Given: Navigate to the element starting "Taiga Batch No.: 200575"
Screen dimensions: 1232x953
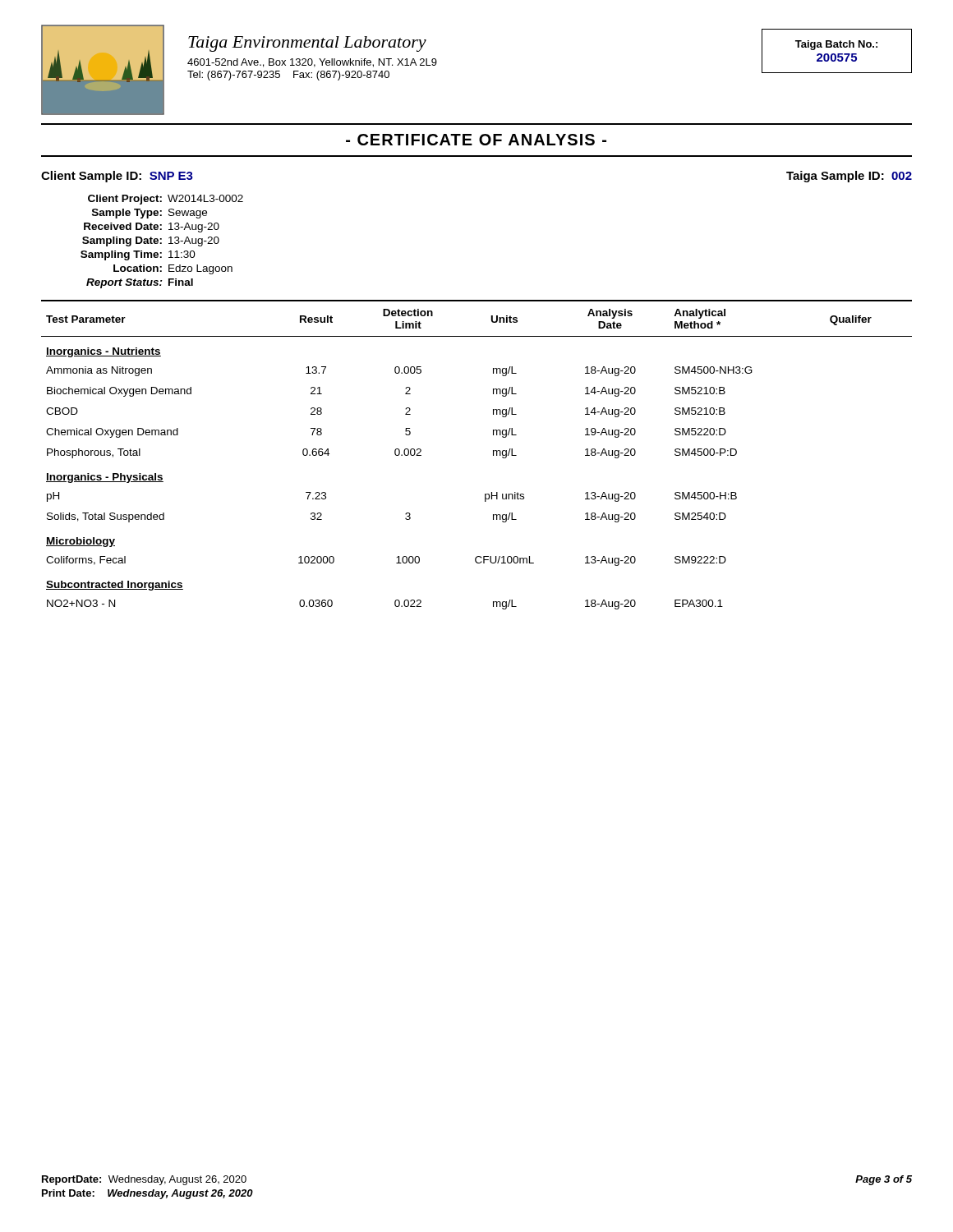Looking at the screenshot, I should click(837, 51).
